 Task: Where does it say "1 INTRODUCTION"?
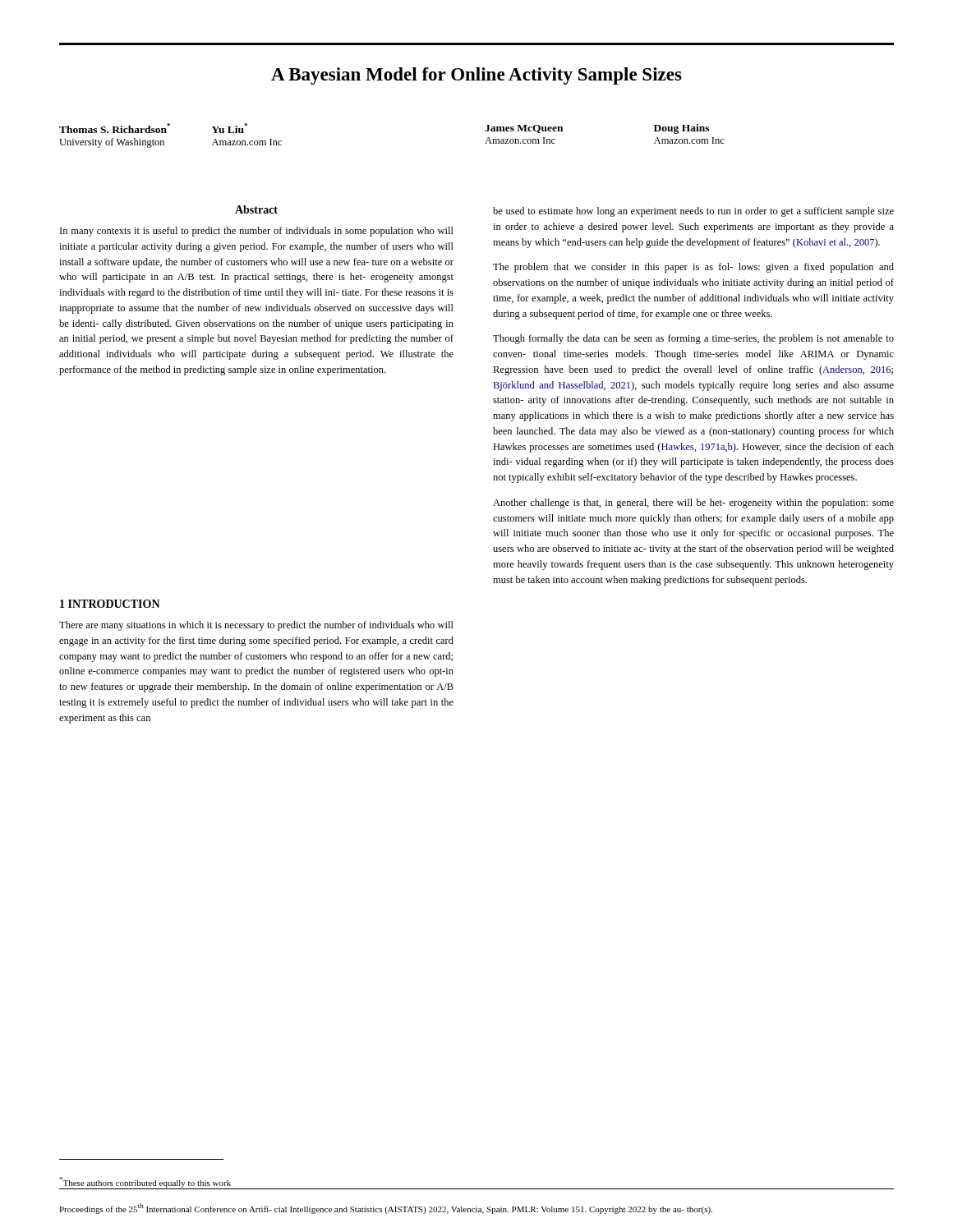(x=109, y=604)
